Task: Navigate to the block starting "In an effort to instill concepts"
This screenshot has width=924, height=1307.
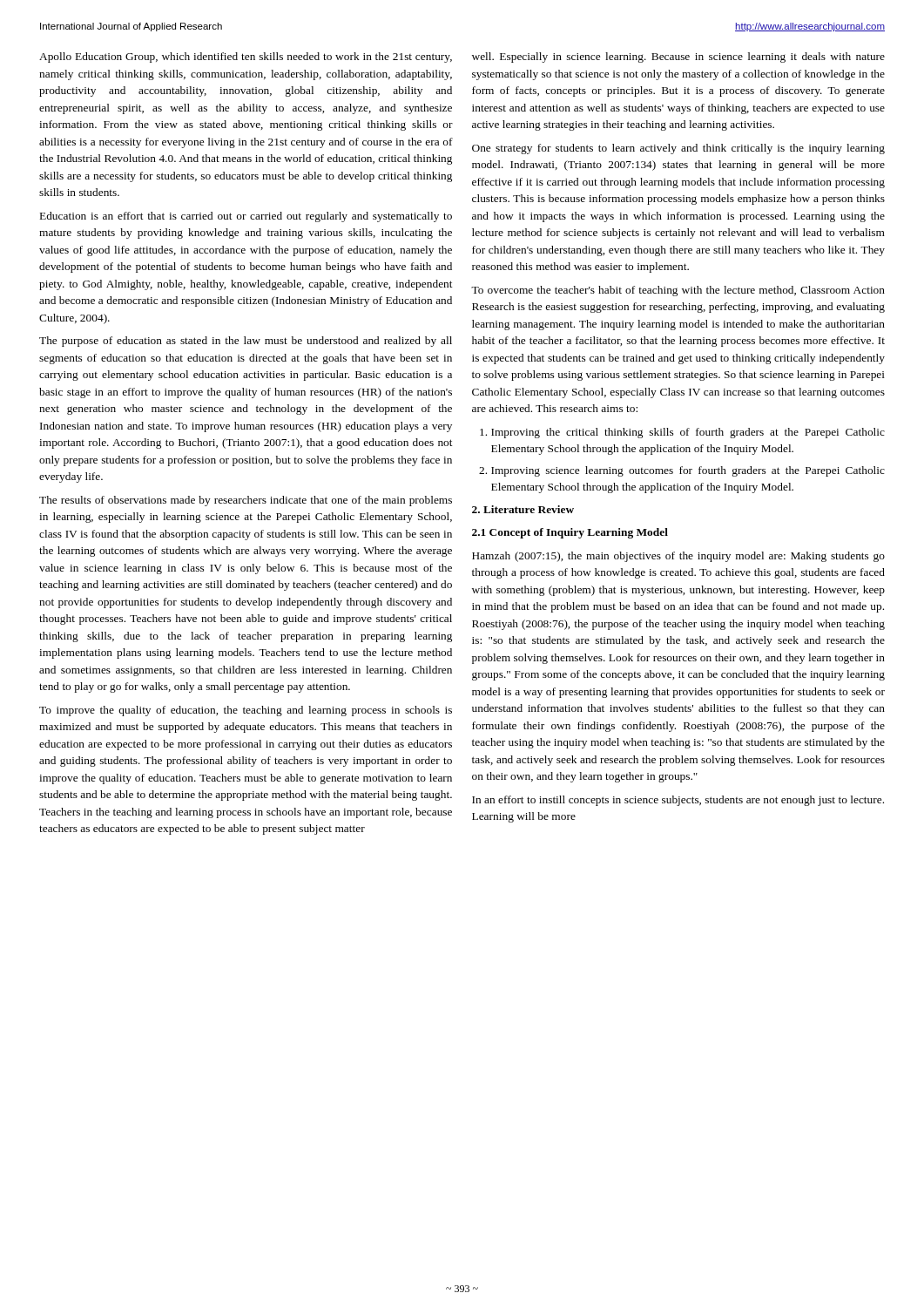Action: click(678, 808)
